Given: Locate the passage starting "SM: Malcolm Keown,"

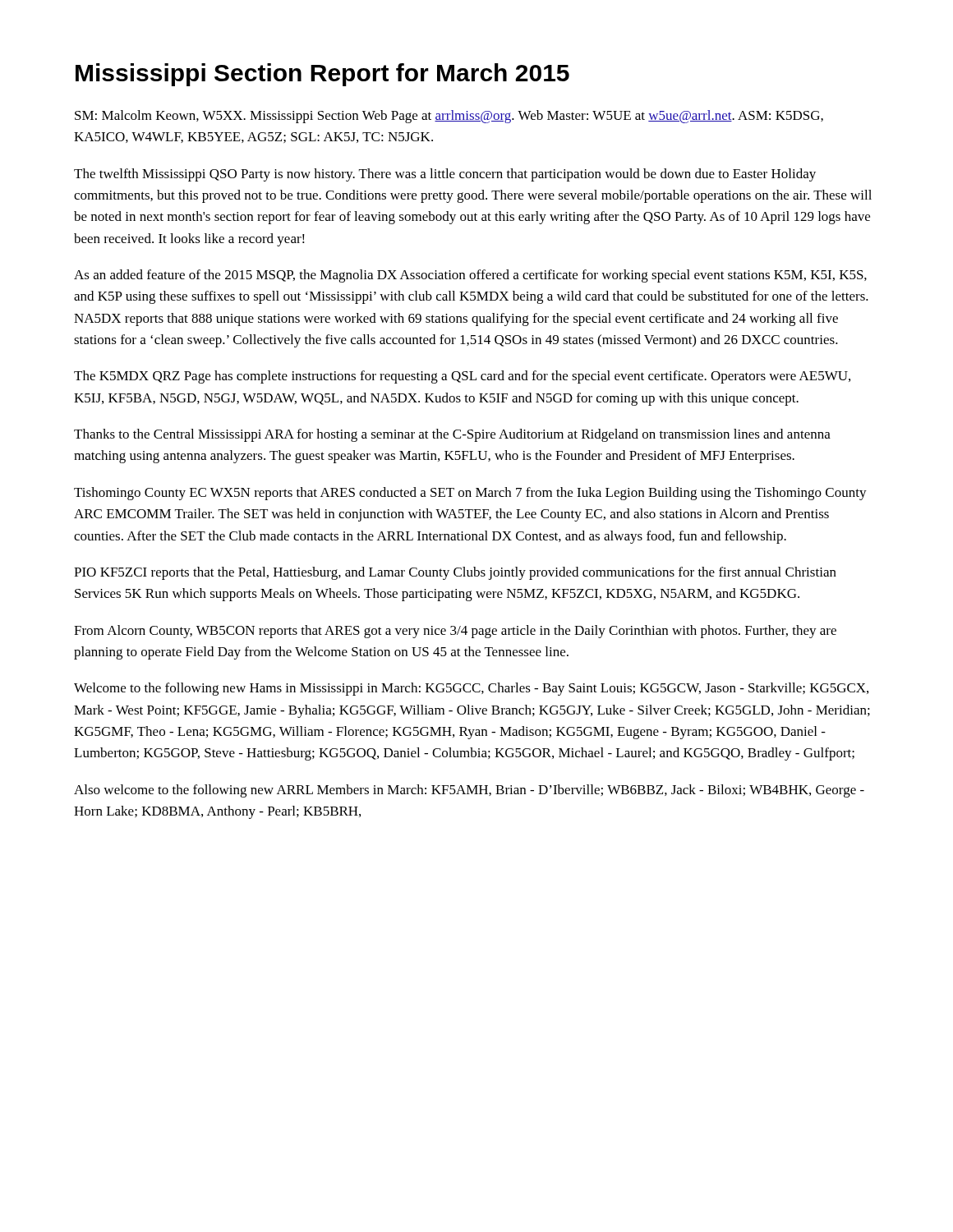Looking at the screenshot, I should 449,126.
